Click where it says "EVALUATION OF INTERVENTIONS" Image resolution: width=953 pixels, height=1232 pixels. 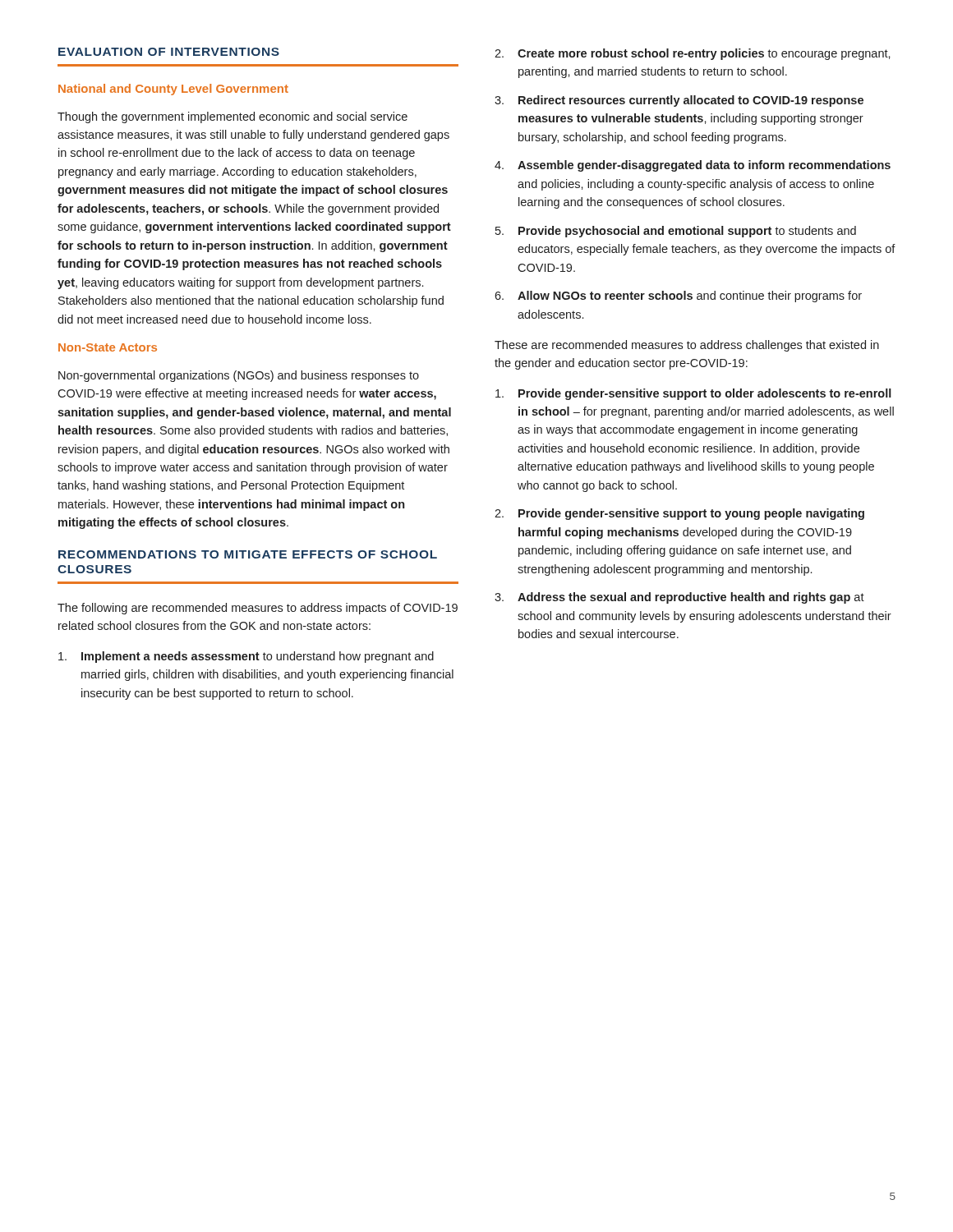(x=258, y=55)
